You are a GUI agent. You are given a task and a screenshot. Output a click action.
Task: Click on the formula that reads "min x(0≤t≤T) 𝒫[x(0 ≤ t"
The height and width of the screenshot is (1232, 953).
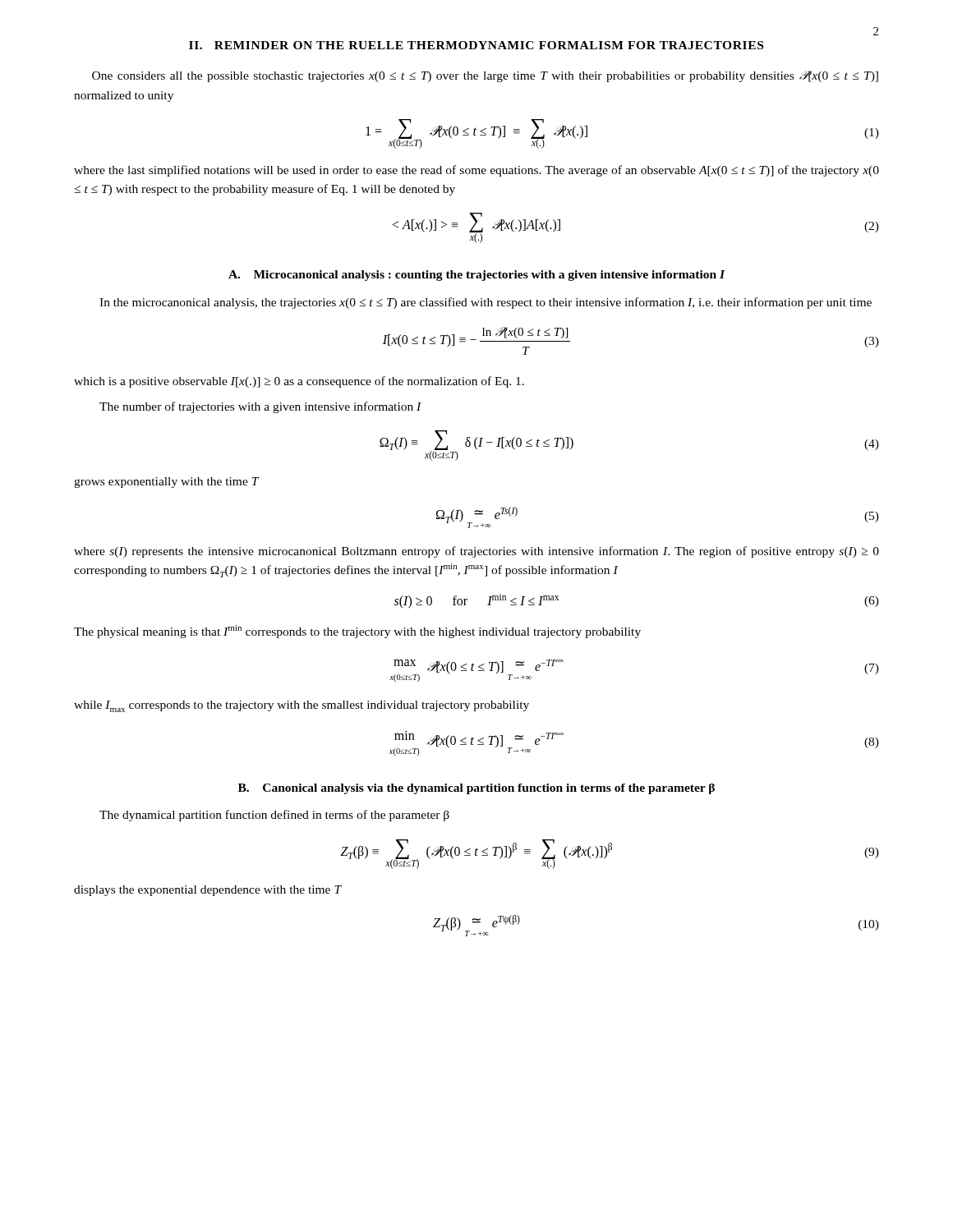coord(493,745)
